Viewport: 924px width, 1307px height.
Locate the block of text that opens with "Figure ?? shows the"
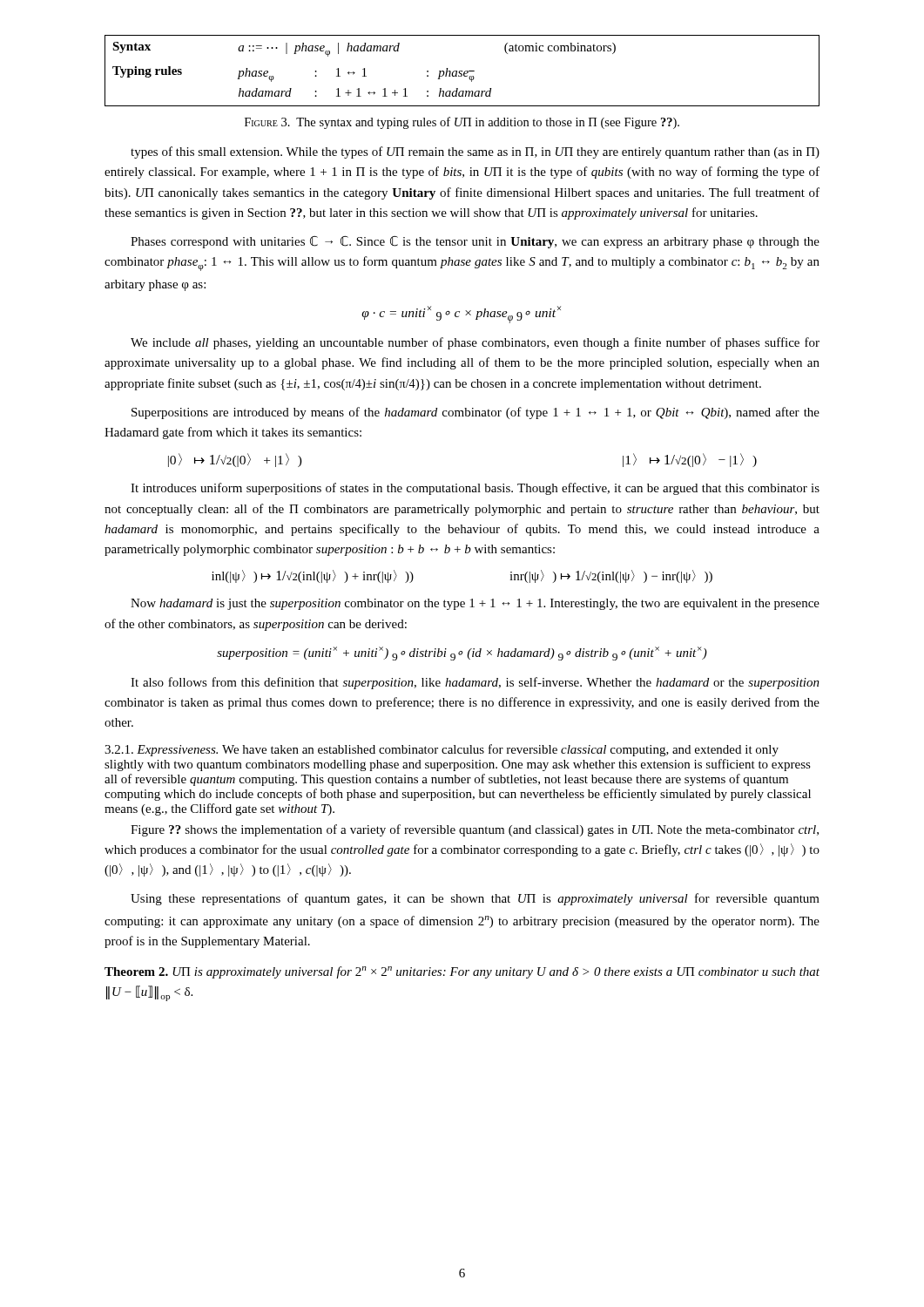tap(462, 850)
